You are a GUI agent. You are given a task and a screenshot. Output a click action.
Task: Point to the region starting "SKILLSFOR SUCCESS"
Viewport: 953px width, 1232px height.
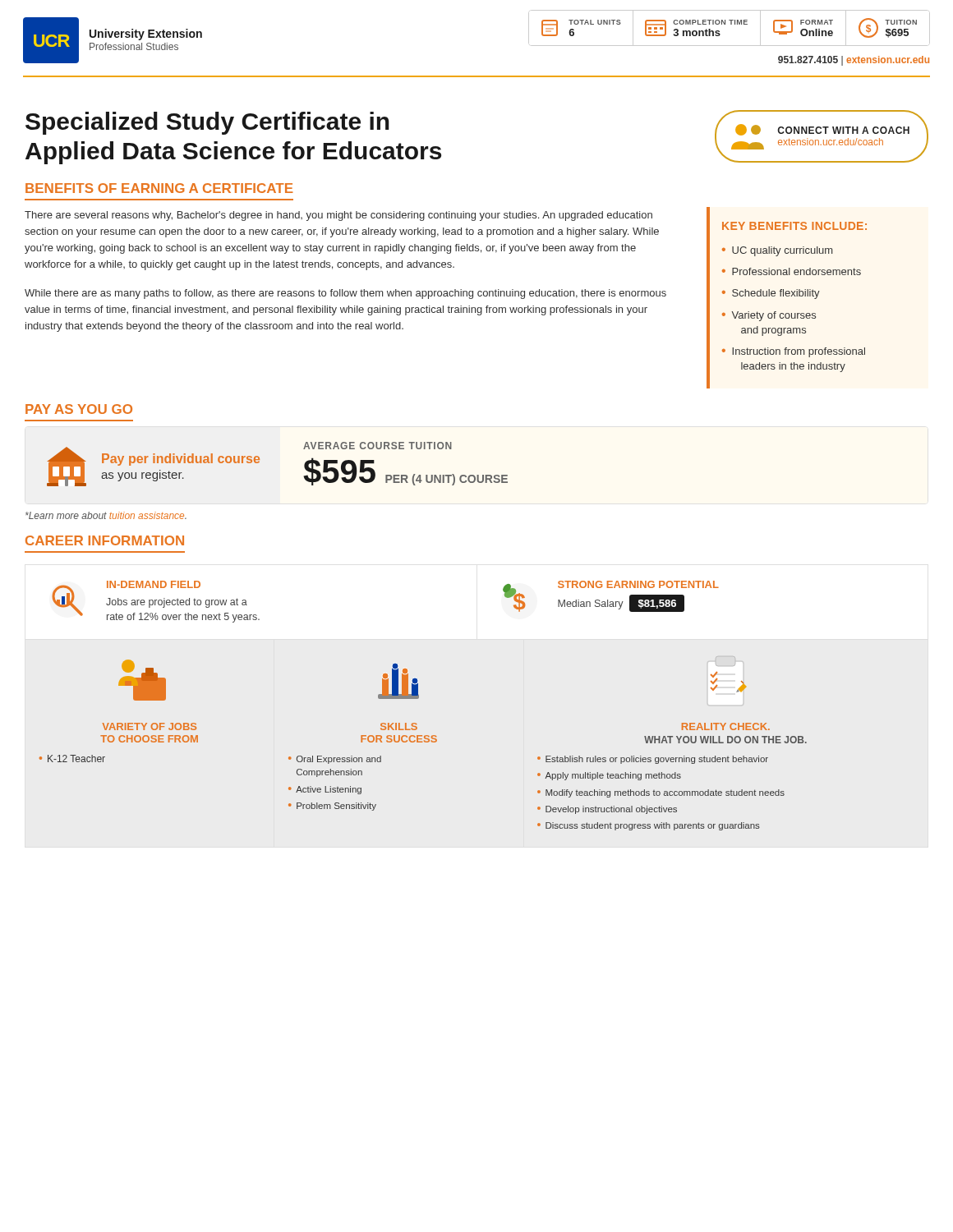point(399,733)
